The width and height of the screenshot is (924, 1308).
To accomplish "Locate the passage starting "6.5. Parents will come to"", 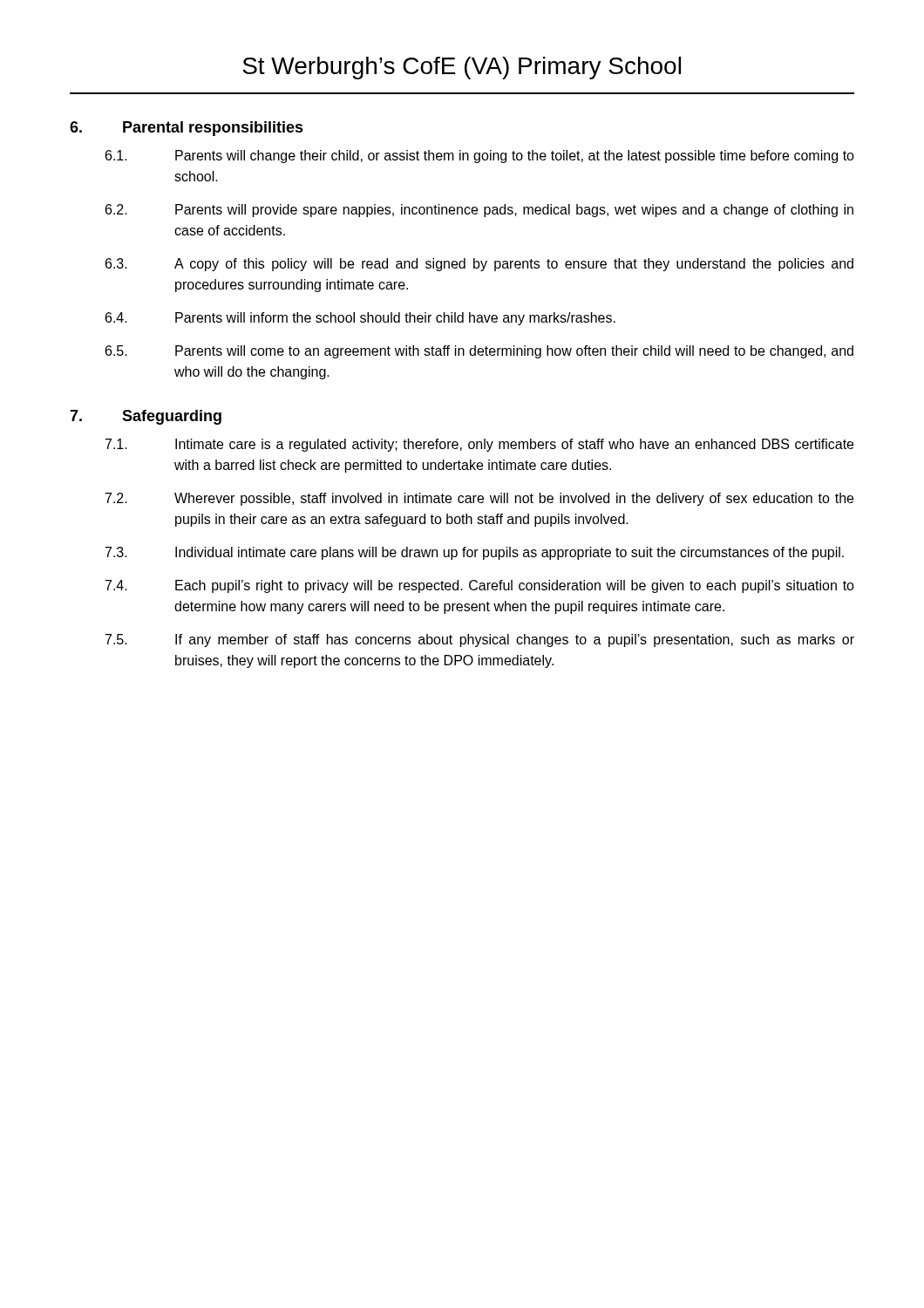I will coord(462,362).
